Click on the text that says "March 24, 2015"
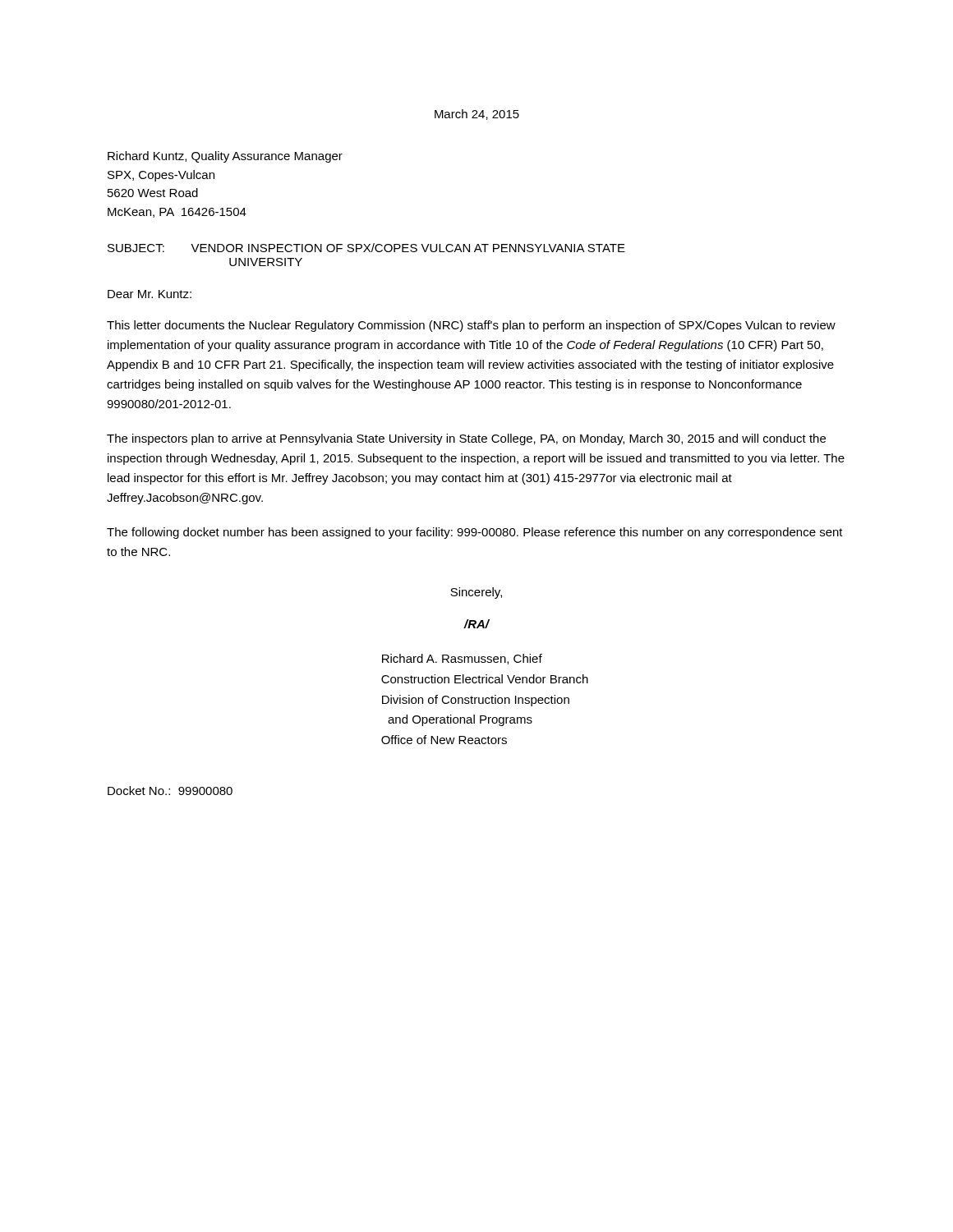The image size is (953, 1232). 476,114
